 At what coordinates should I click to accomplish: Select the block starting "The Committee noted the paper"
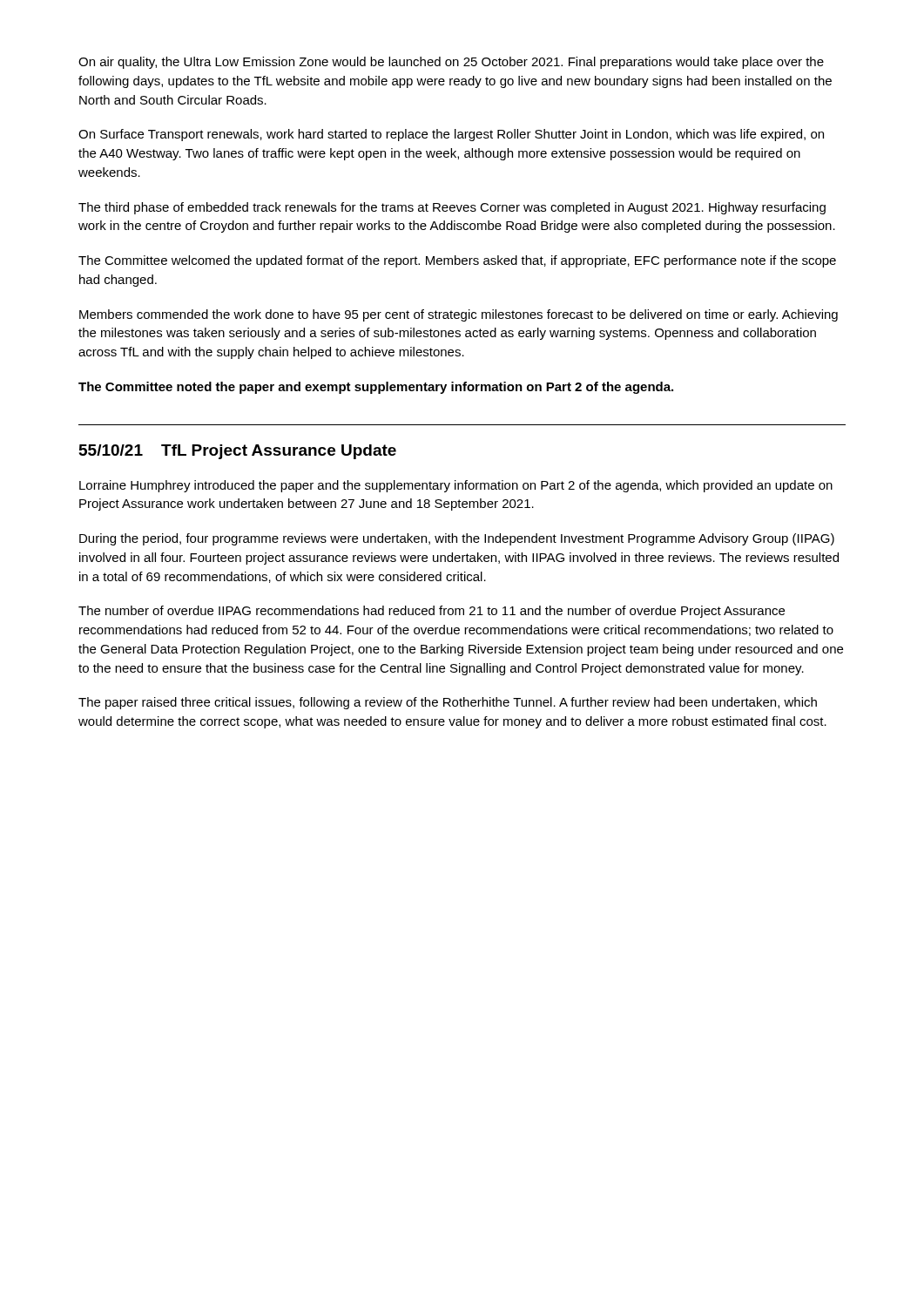tap(376, 386)
